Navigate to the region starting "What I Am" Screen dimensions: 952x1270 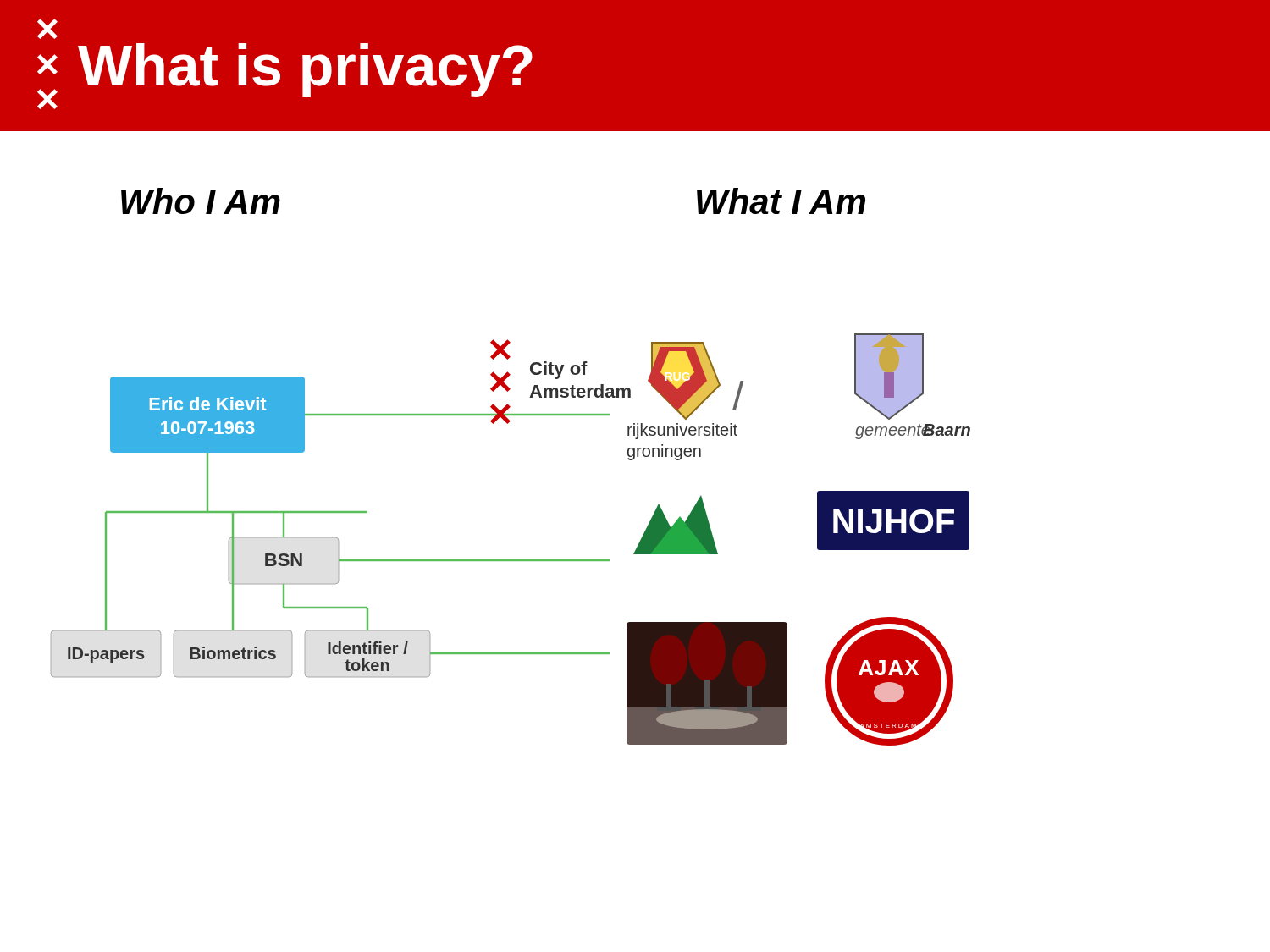[781, 202]
